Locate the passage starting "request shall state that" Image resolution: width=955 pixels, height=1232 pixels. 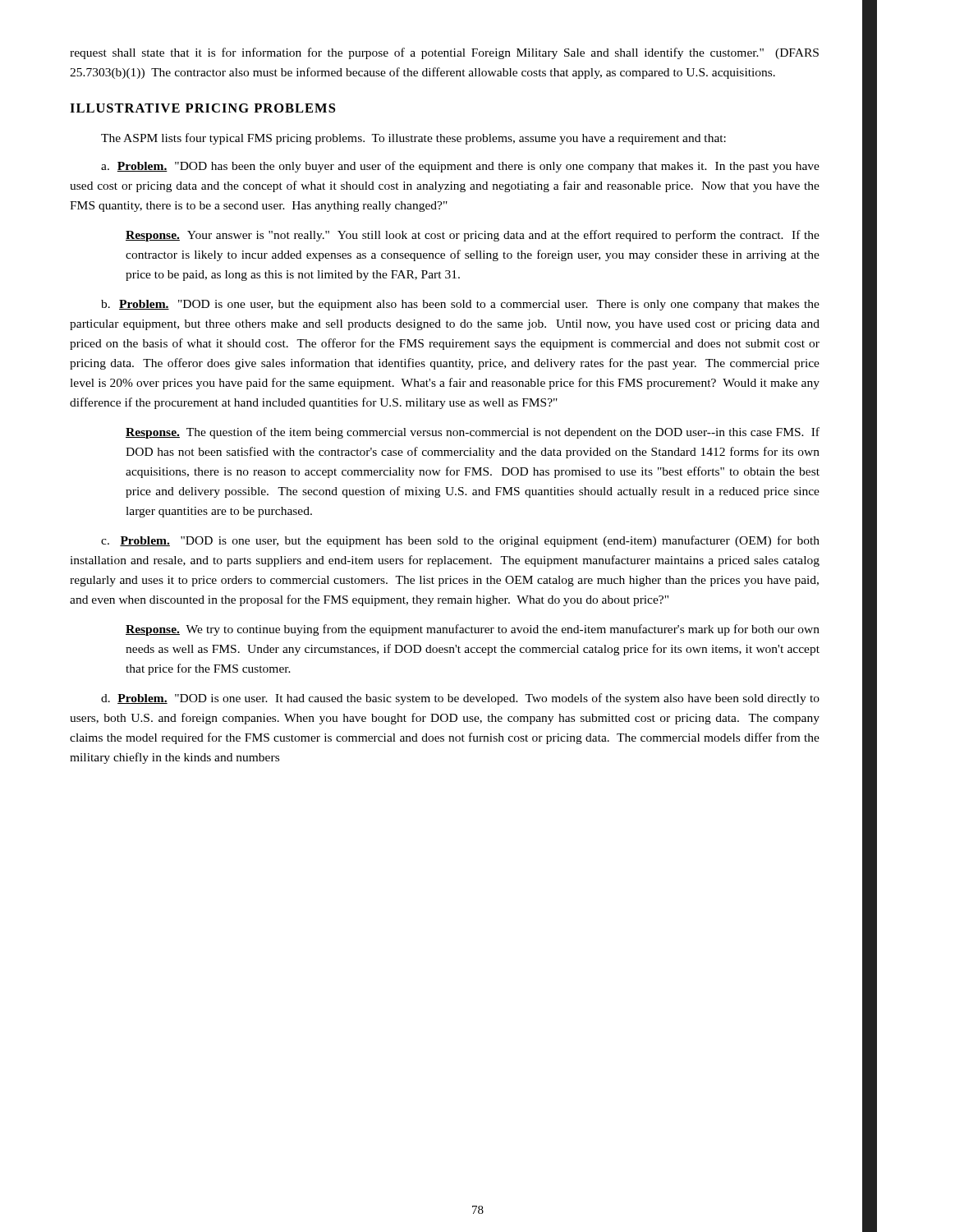pyautogui.click(x=445, y=62)
